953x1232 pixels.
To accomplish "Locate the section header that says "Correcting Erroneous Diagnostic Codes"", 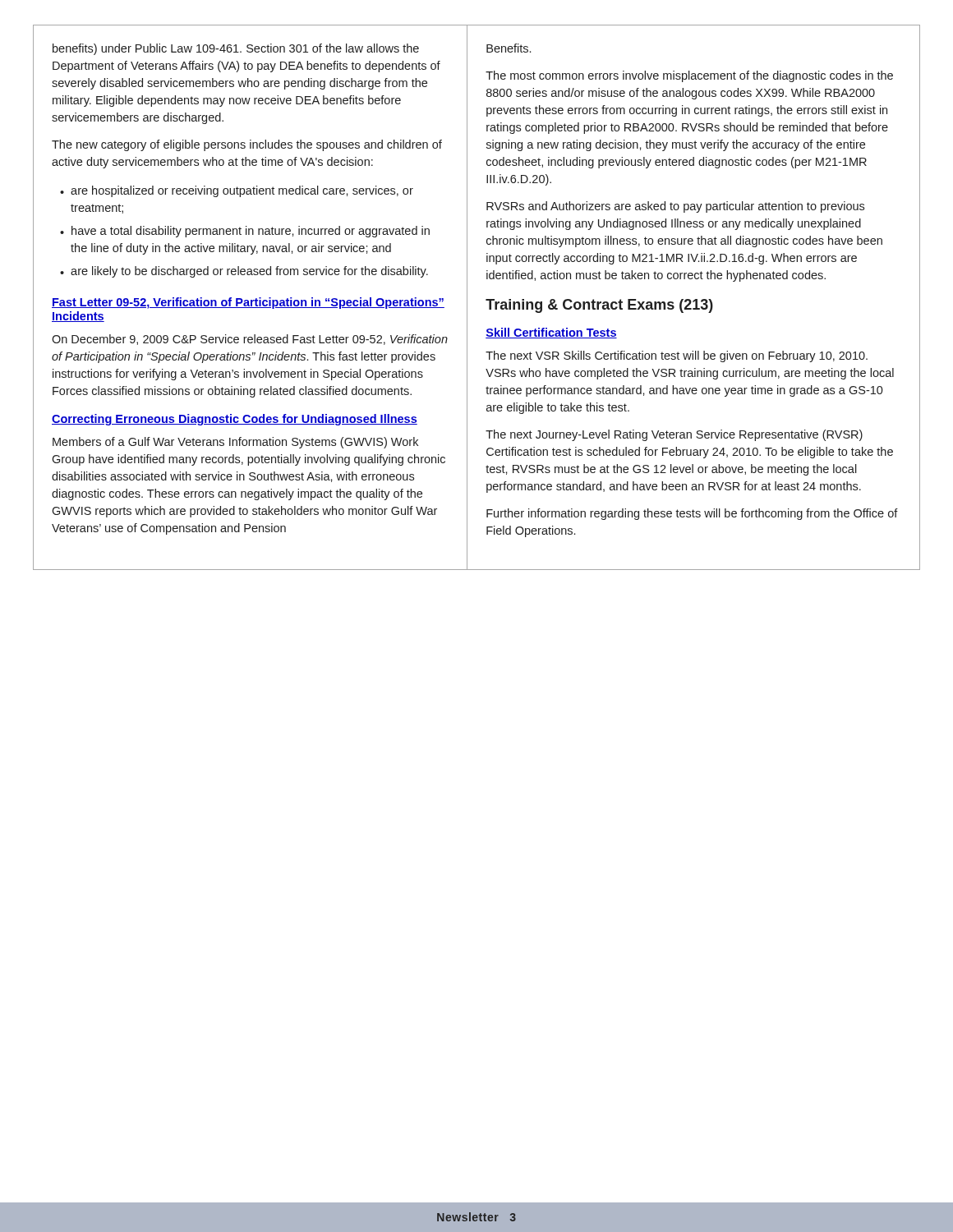I will pos(234,419).
